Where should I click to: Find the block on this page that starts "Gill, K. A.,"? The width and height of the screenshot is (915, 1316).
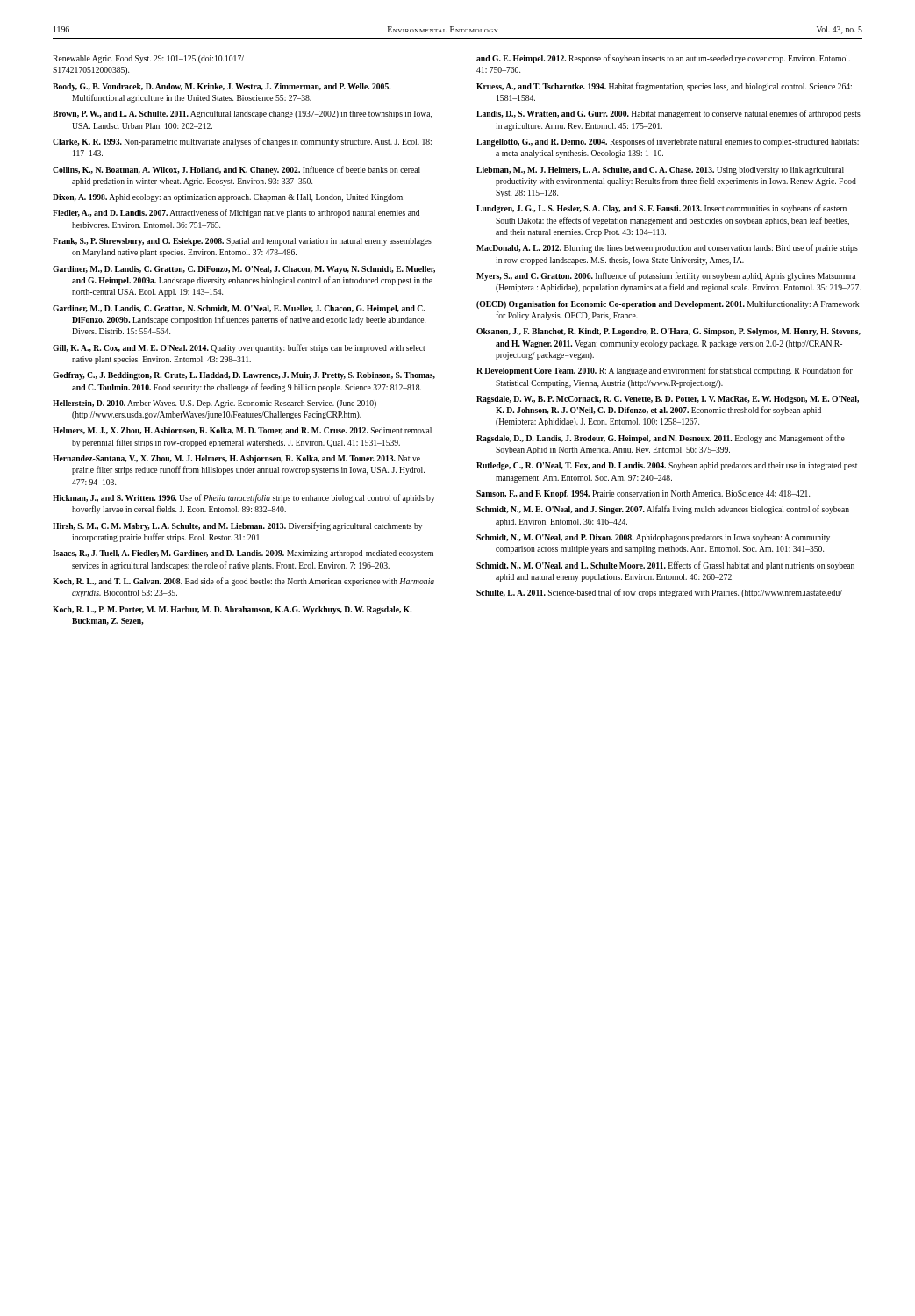(x=239, y=353)
